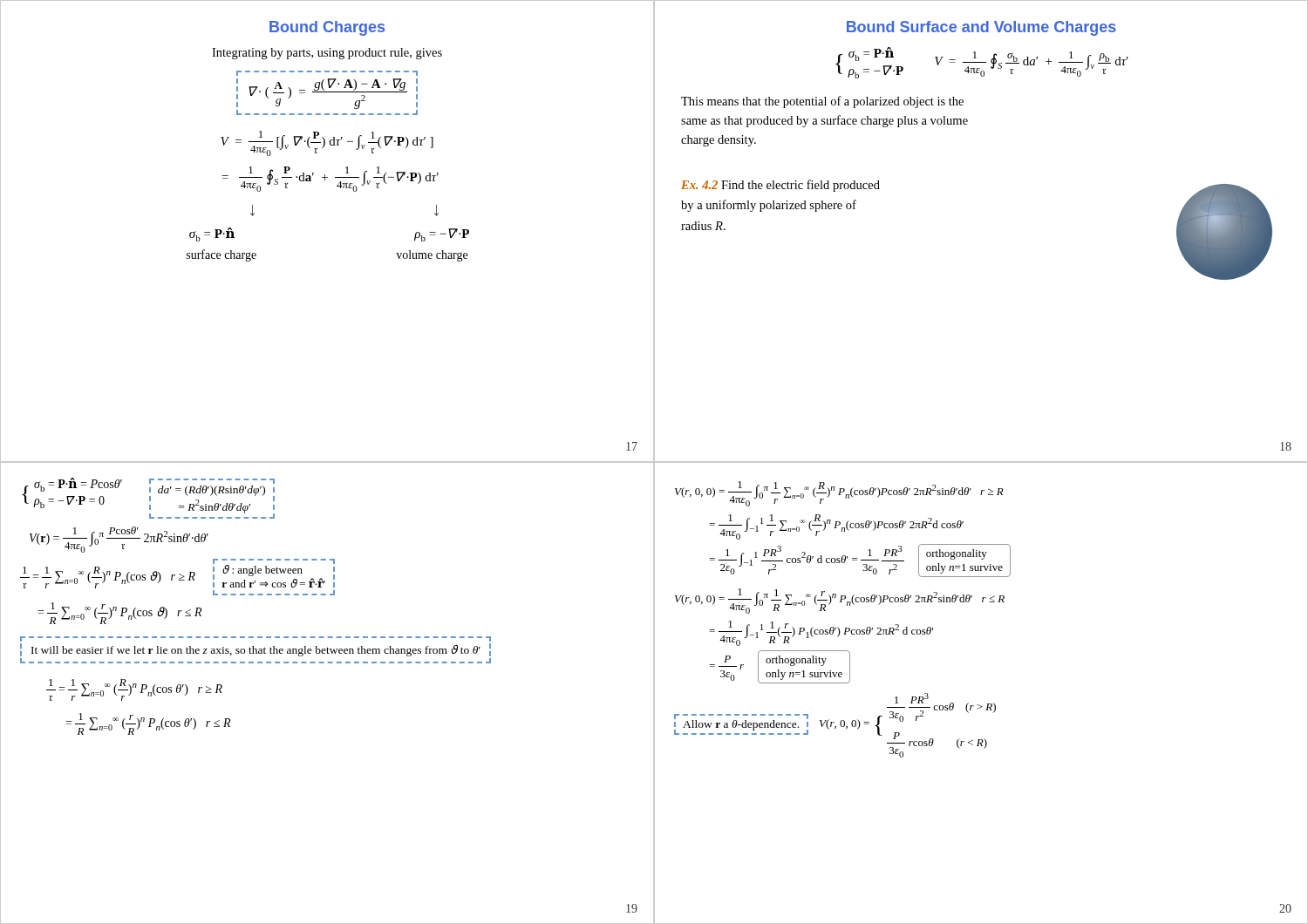Locate the passage starting "V(r, 0, 0) = 14πε0 ∫0π 1r"

coord(839,493)
